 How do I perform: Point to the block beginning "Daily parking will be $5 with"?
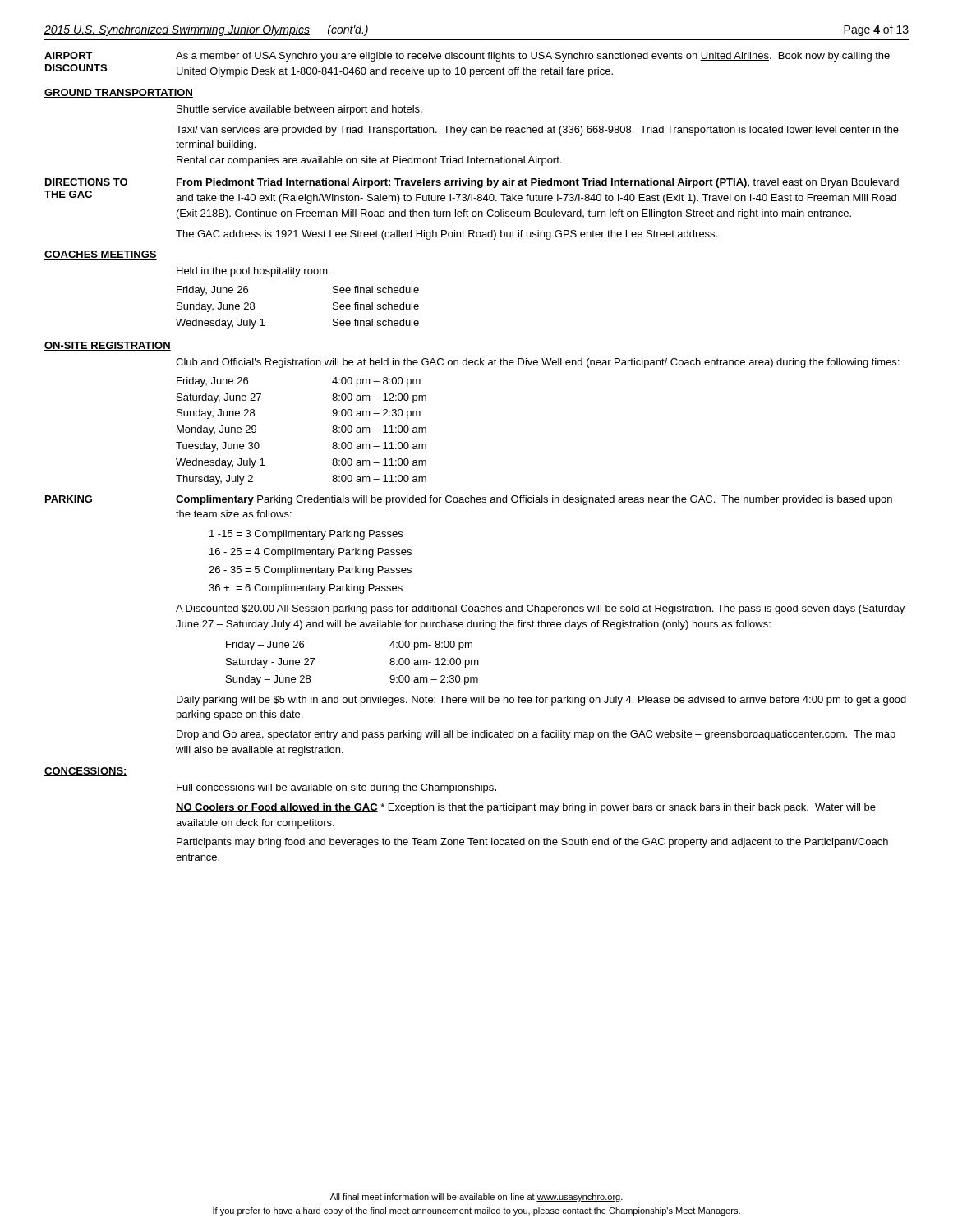[541, 707]
